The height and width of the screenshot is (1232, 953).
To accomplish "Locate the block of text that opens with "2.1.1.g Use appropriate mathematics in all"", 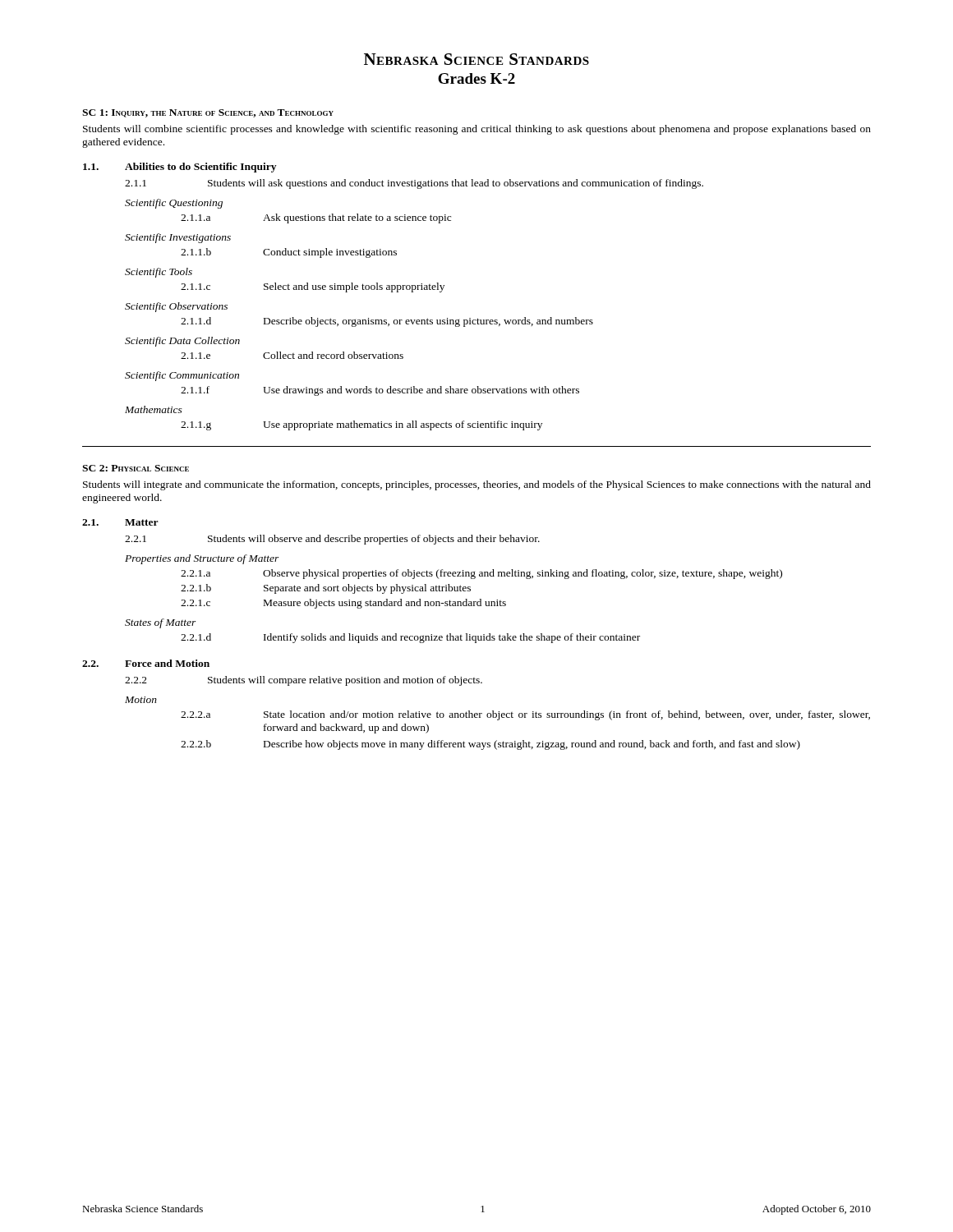I will (x=476, y=425).
